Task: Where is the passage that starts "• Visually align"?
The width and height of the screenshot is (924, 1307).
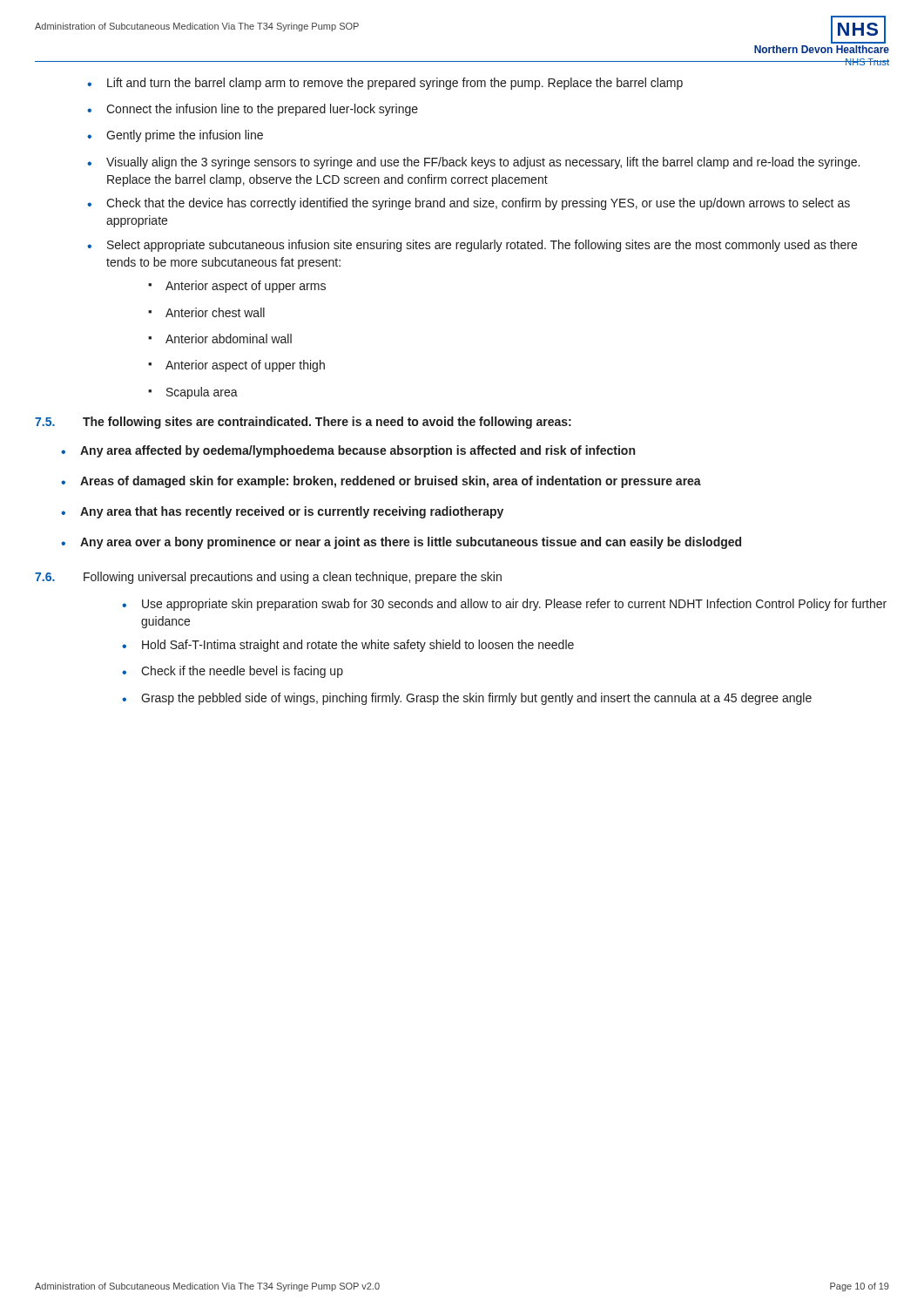Action: click(488, 171)
